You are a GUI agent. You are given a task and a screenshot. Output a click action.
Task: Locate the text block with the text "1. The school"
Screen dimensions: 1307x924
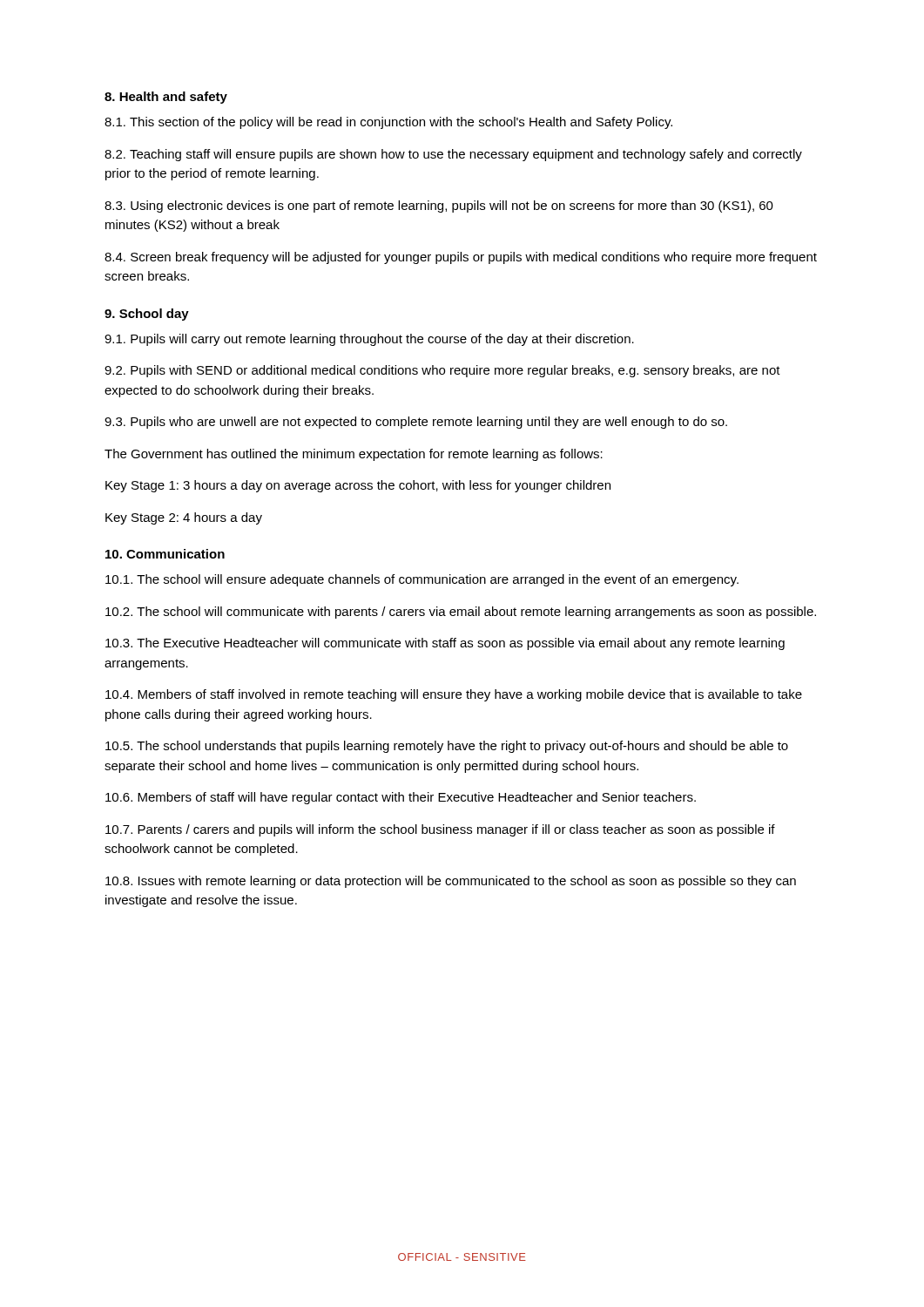(422, 579)
